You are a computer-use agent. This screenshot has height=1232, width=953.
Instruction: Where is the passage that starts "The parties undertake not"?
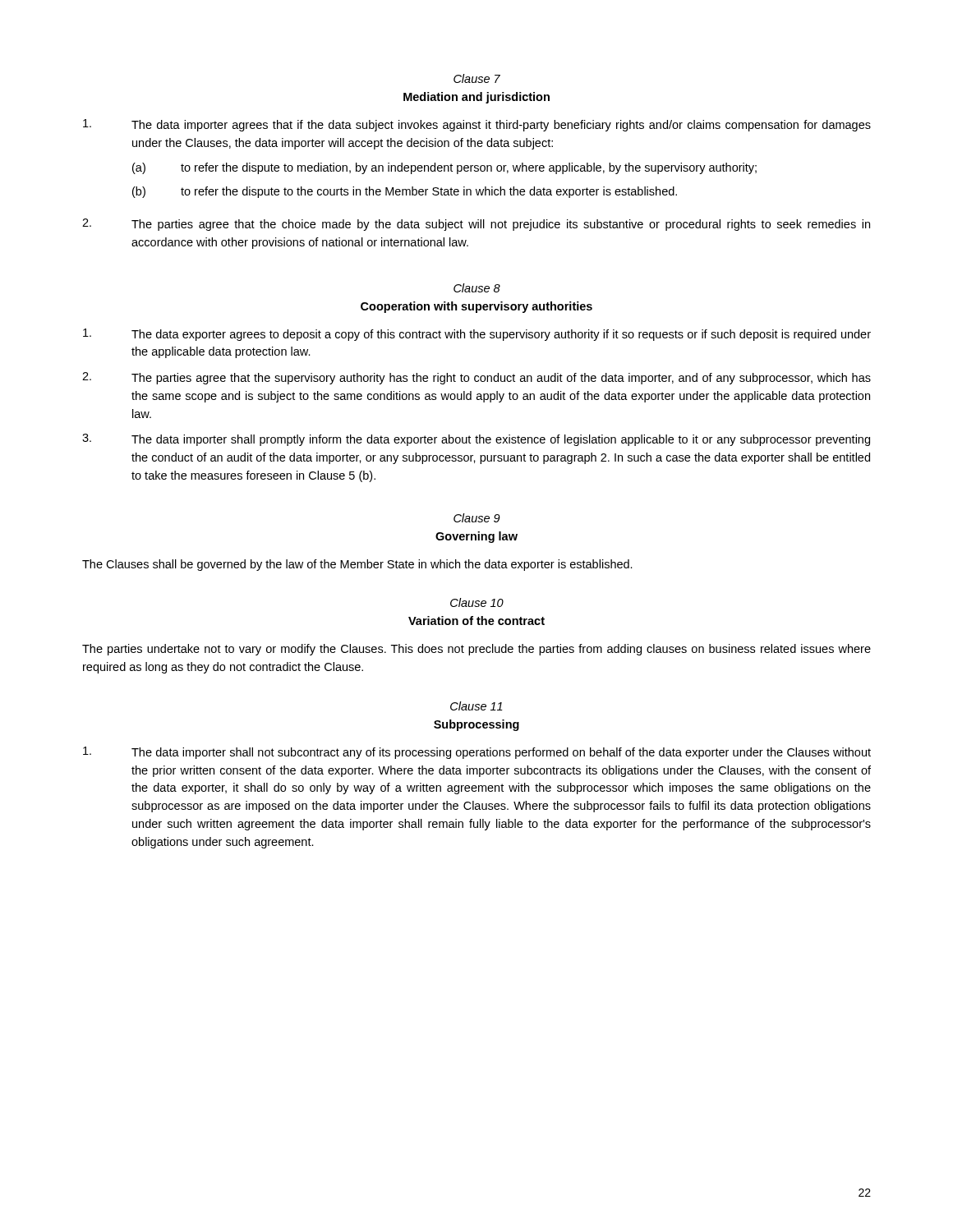pyautogui.click(x=476, y=658)
